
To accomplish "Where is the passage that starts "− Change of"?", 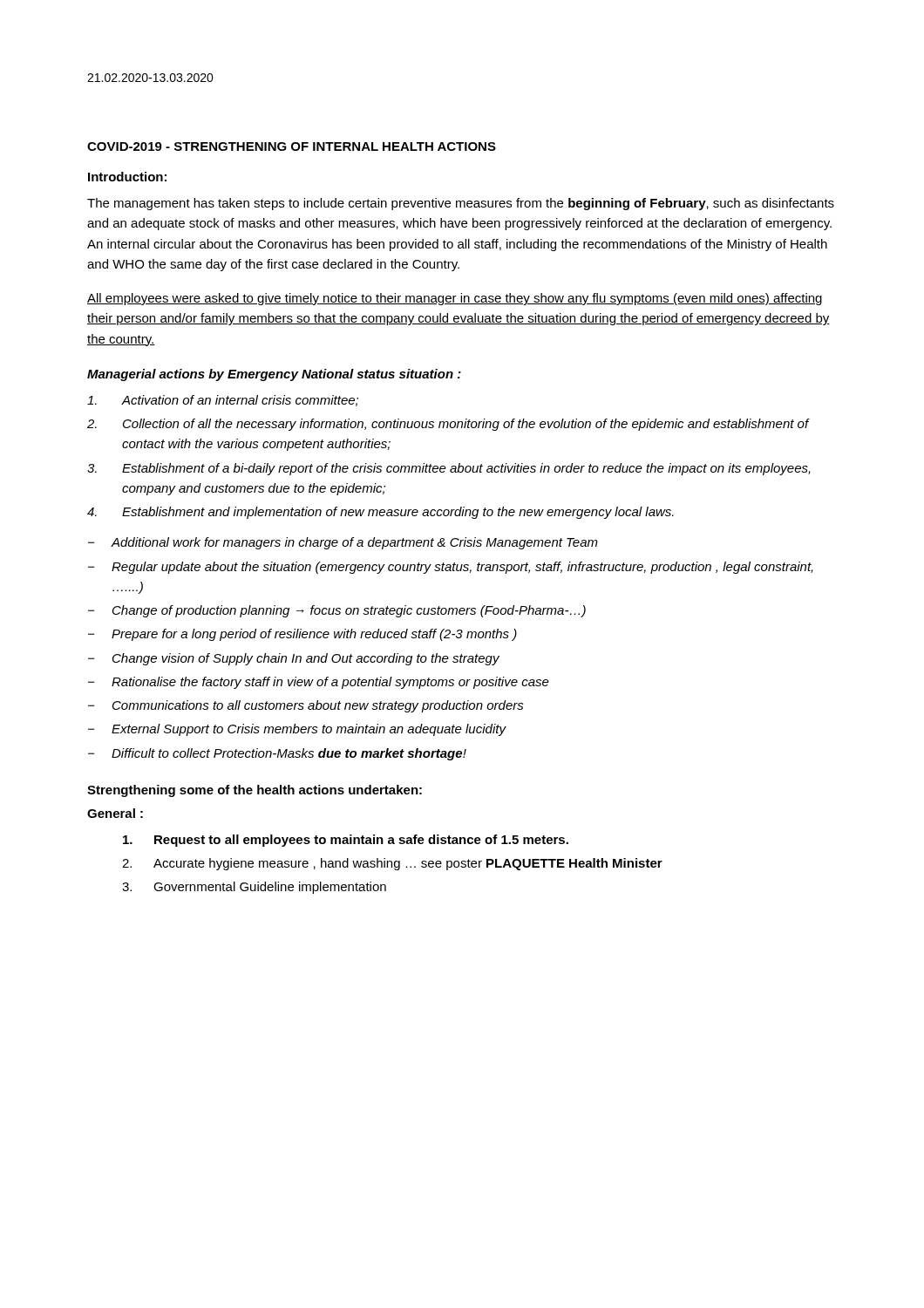I will coord(462,610).
